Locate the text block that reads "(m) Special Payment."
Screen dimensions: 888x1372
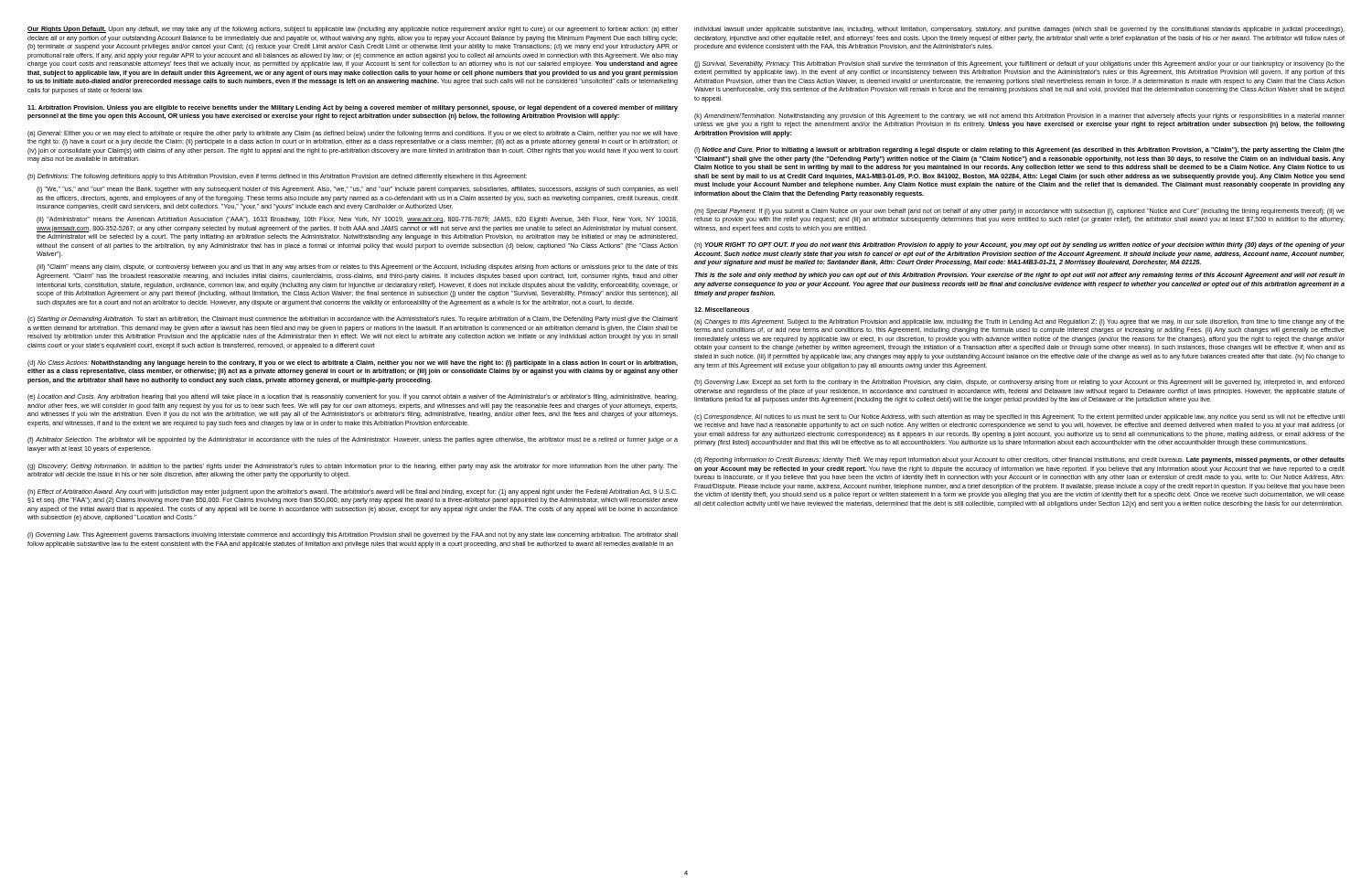click(x=1019, y=220)
